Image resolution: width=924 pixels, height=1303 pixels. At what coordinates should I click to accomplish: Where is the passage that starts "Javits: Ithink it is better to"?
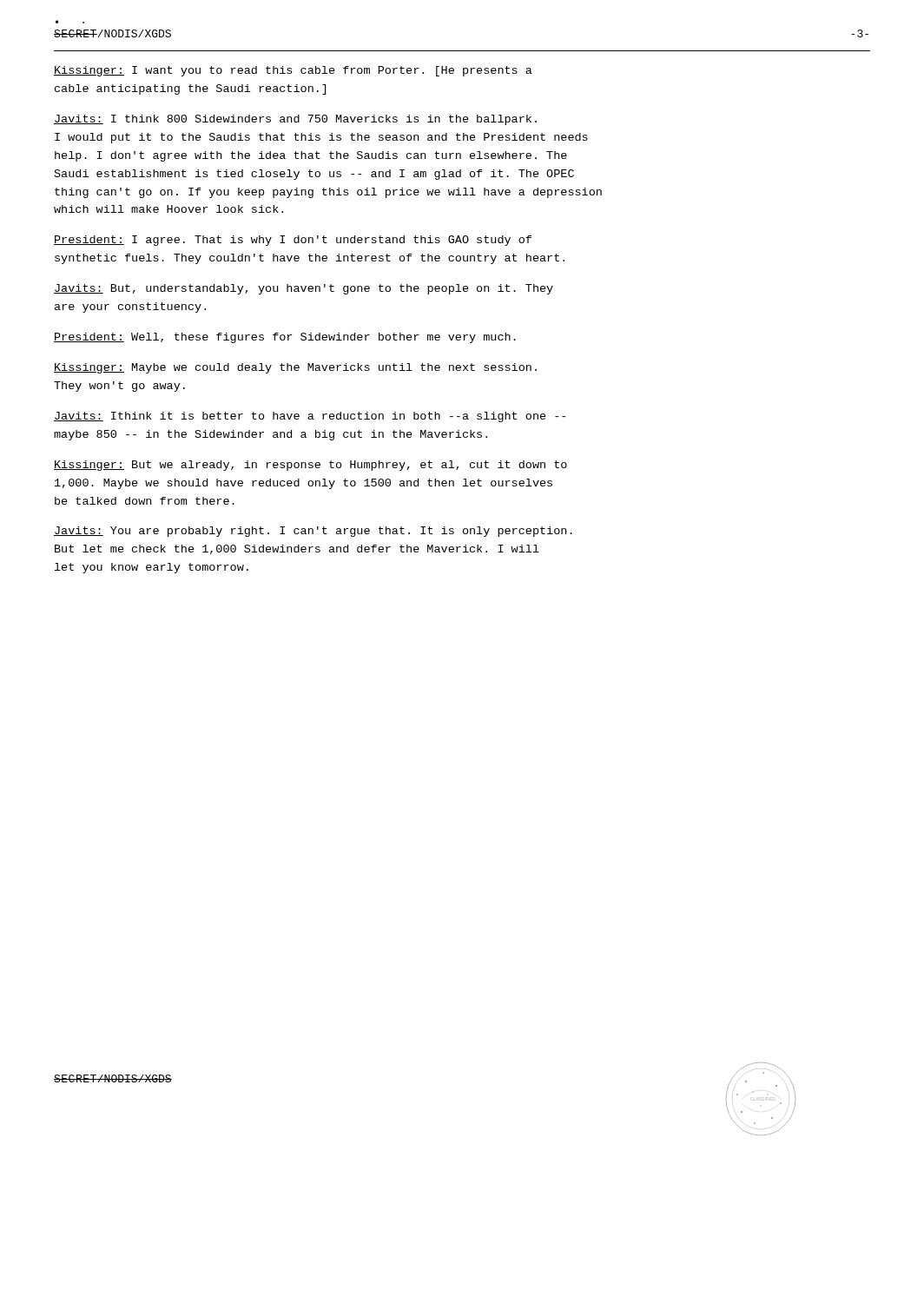311,425
